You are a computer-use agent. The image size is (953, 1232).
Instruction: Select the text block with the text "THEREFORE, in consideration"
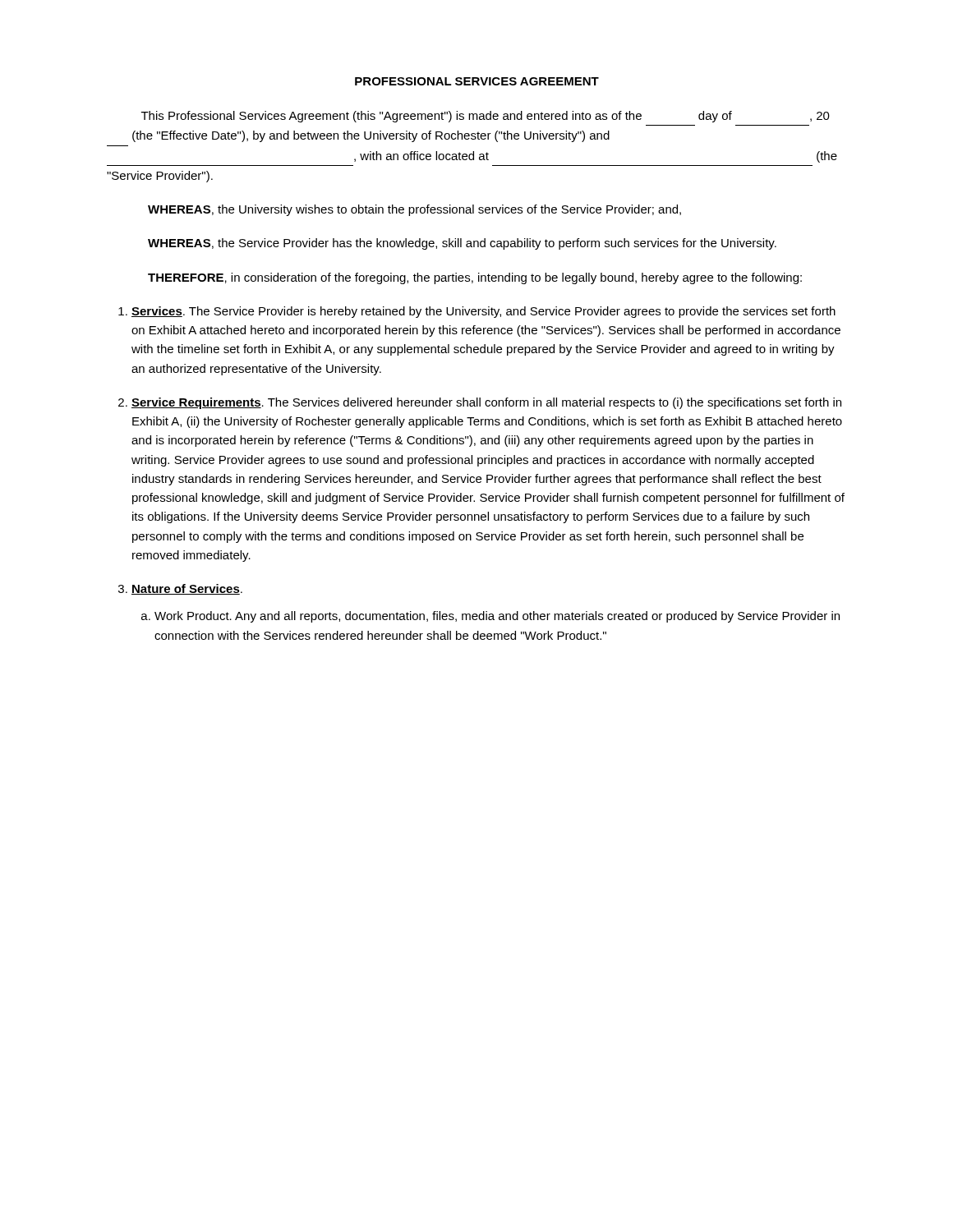pyautogui.click(x=475, y=277)
